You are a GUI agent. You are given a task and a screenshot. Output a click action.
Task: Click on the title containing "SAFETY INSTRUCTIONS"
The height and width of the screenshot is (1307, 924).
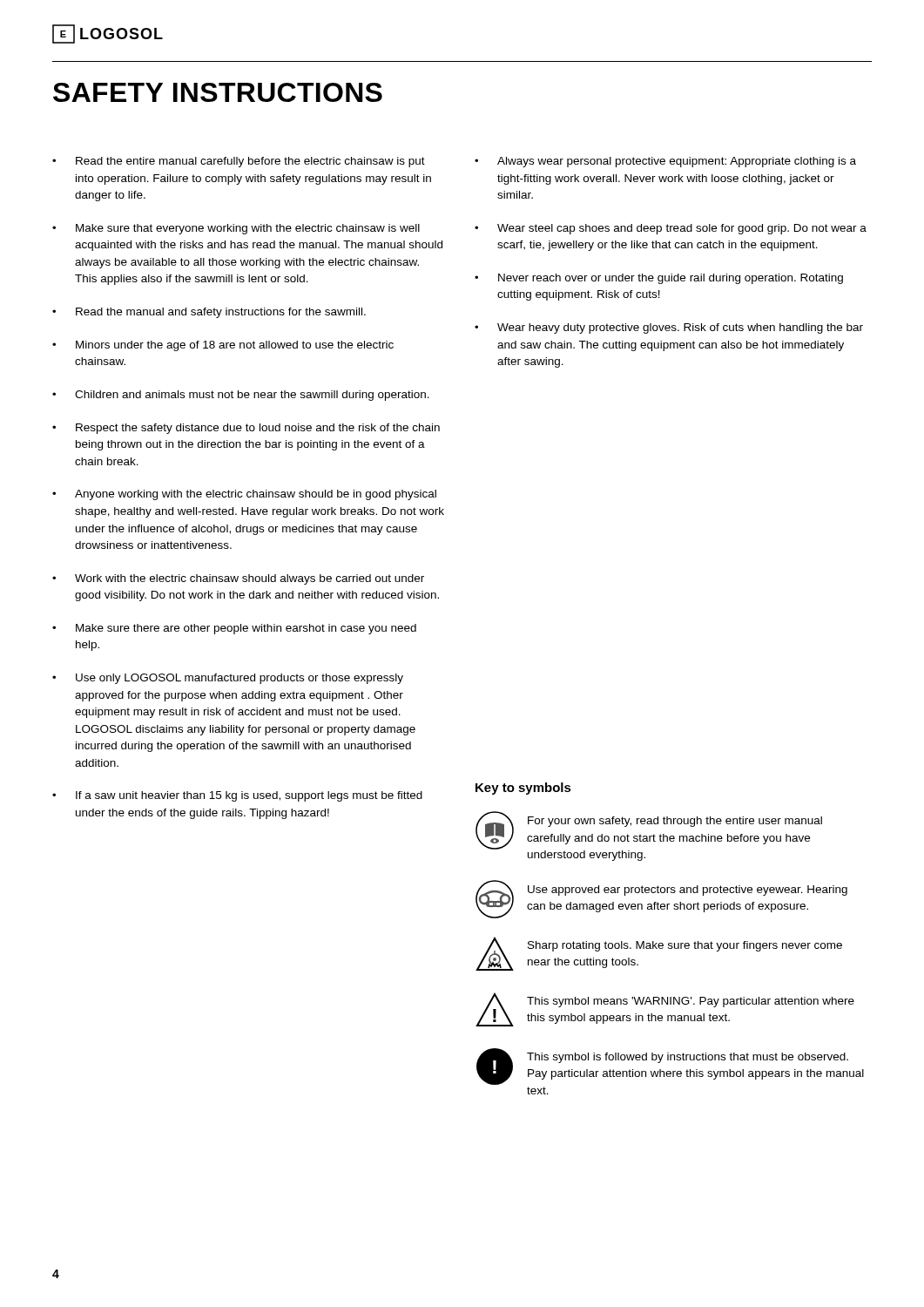(218, 92)
